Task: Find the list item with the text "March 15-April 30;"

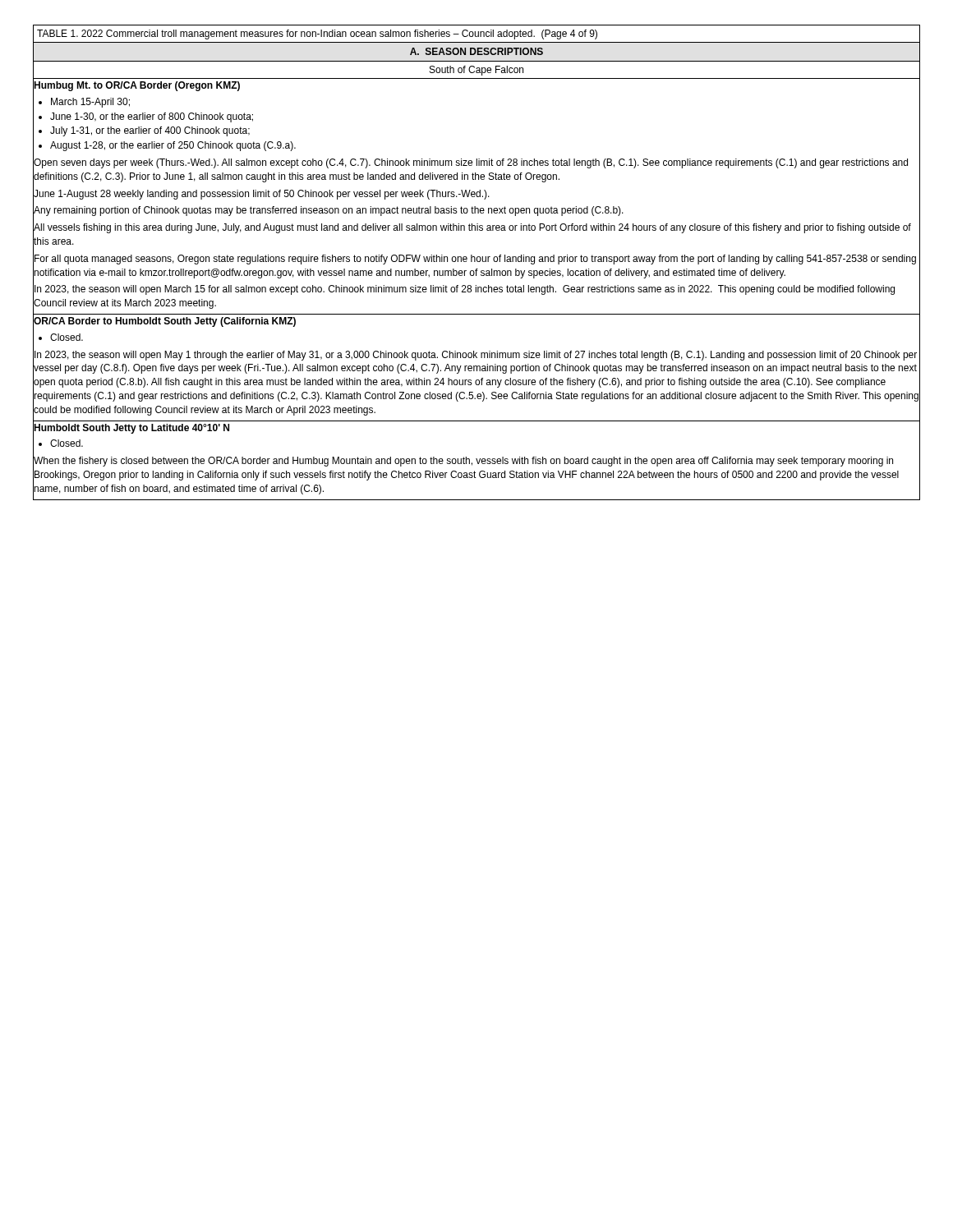Action: 90,102
